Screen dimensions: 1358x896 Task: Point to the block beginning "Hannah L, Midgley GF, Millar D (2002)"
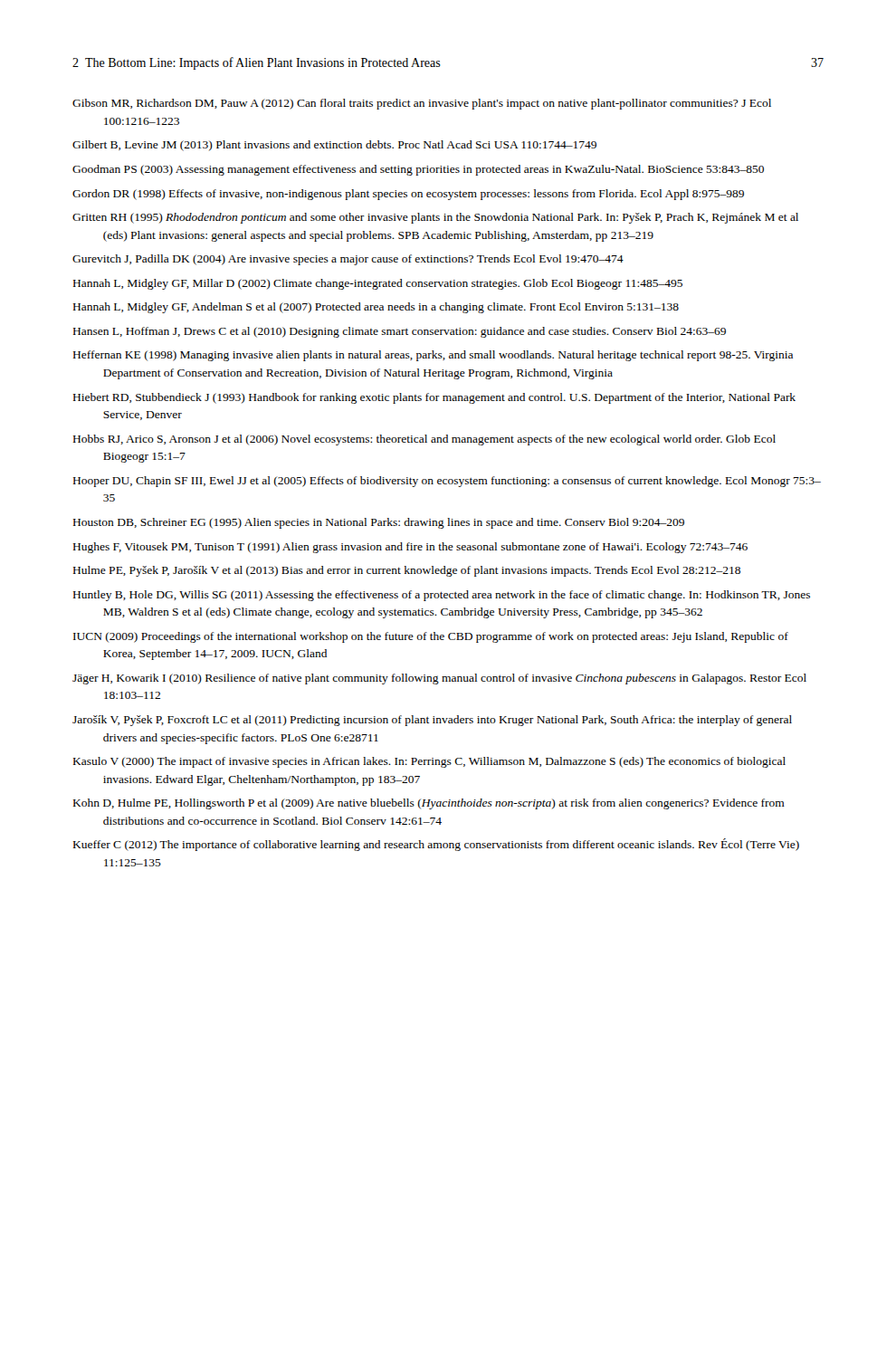[378, 283]
